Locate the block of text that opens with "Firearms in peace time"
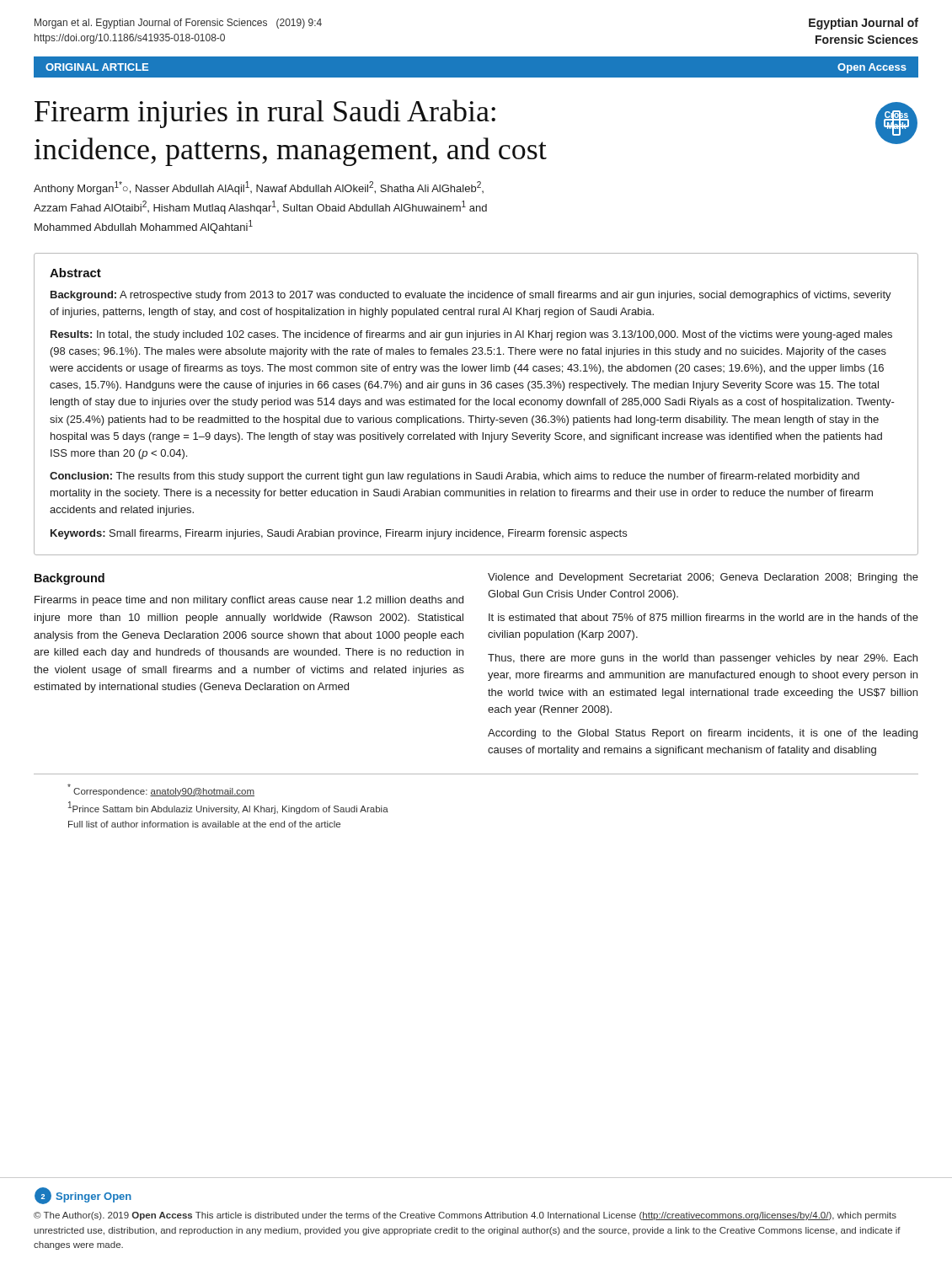 tap(249, 643)
